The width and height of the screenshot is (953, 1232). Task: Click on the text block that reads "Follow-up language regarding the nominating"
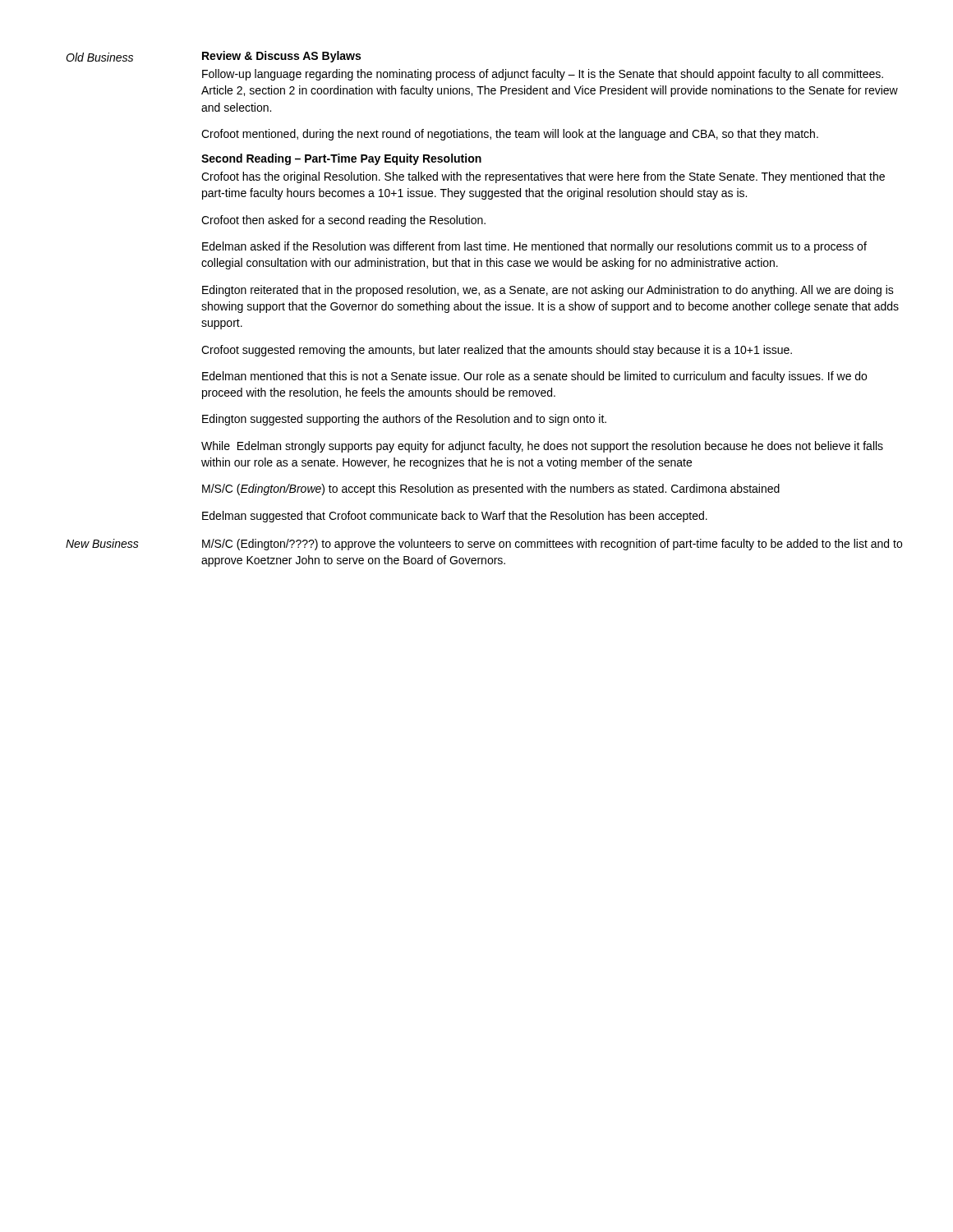coord(549,91)
